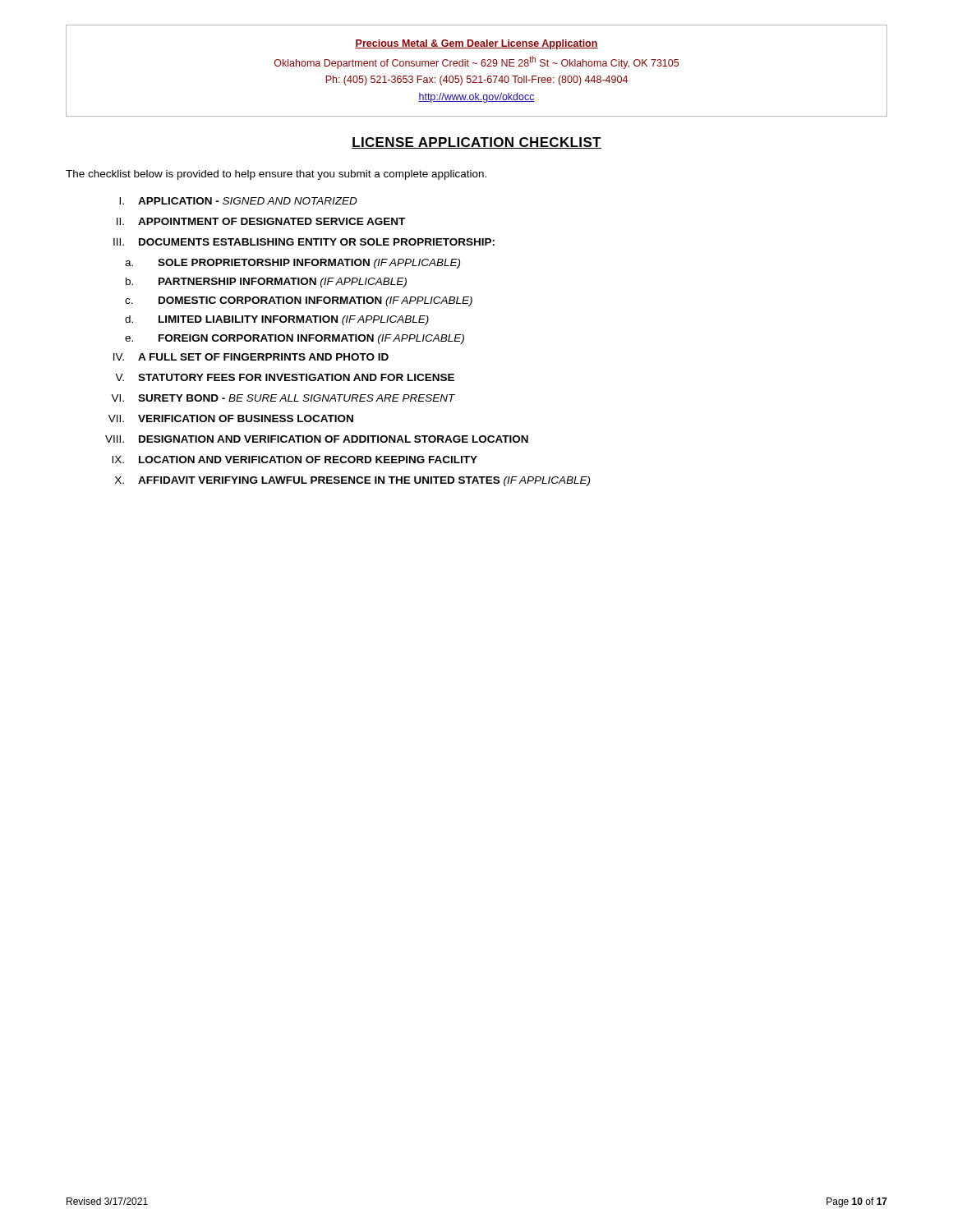The image size is (953, 1232).
Task: Locate the text block with the text "The checklist below is provided"
Action: tap(277, 173)
